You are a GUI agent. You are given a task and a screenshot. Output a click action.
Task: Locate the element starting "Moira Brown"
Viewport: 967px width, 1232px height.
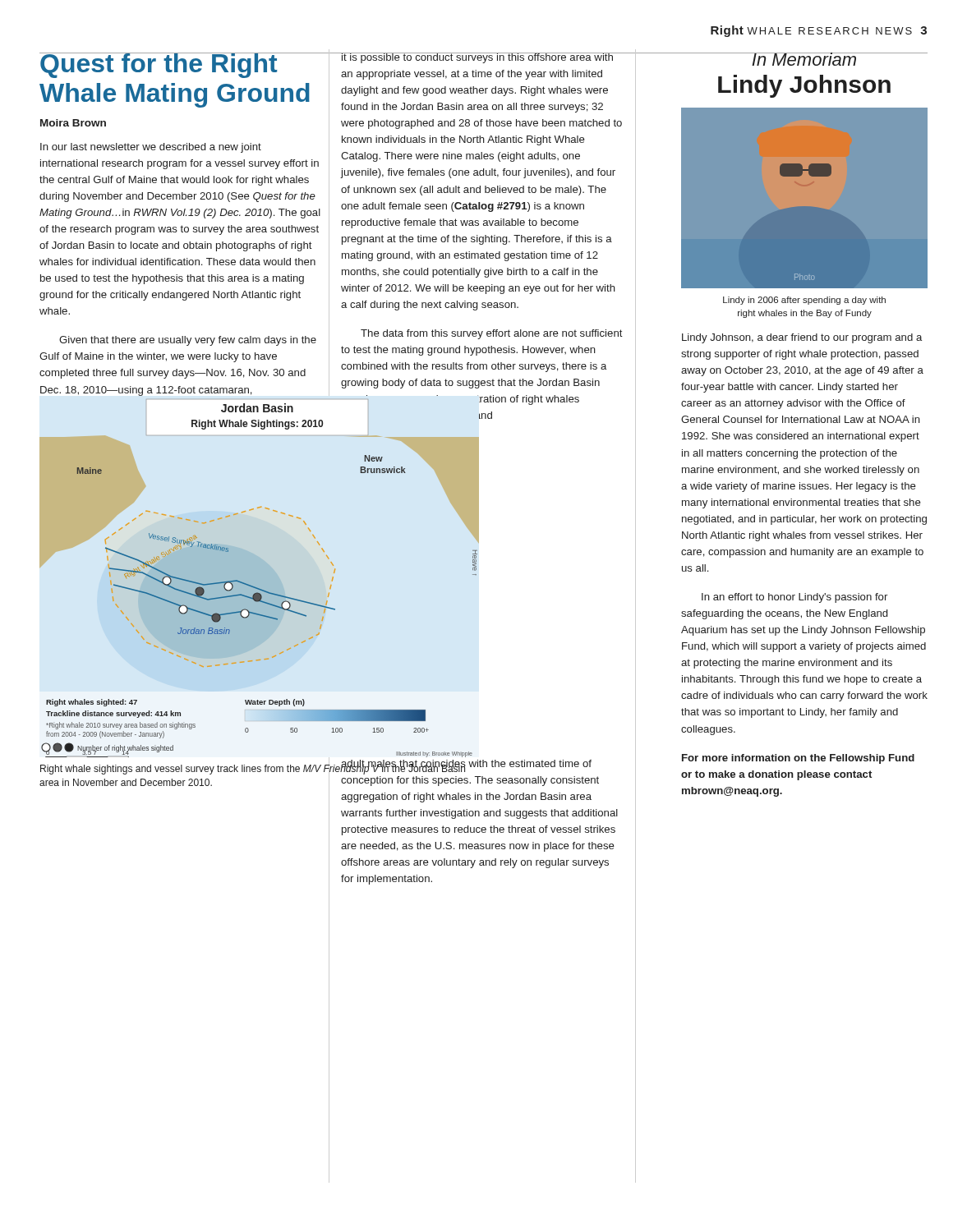(73, 122)
